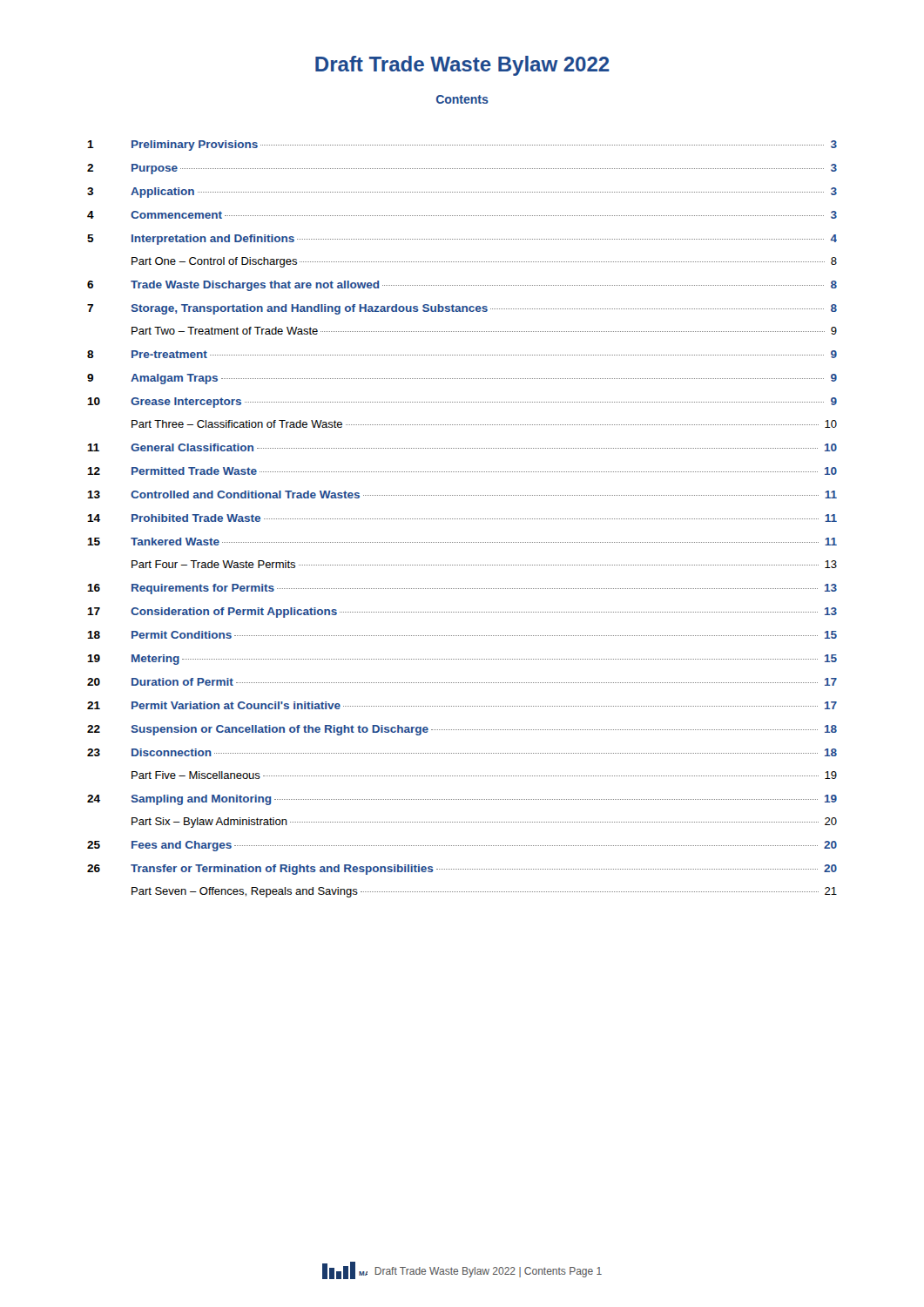
Task: Where does it say "23 Disconnection 18"?
Action: pos(462,752)
